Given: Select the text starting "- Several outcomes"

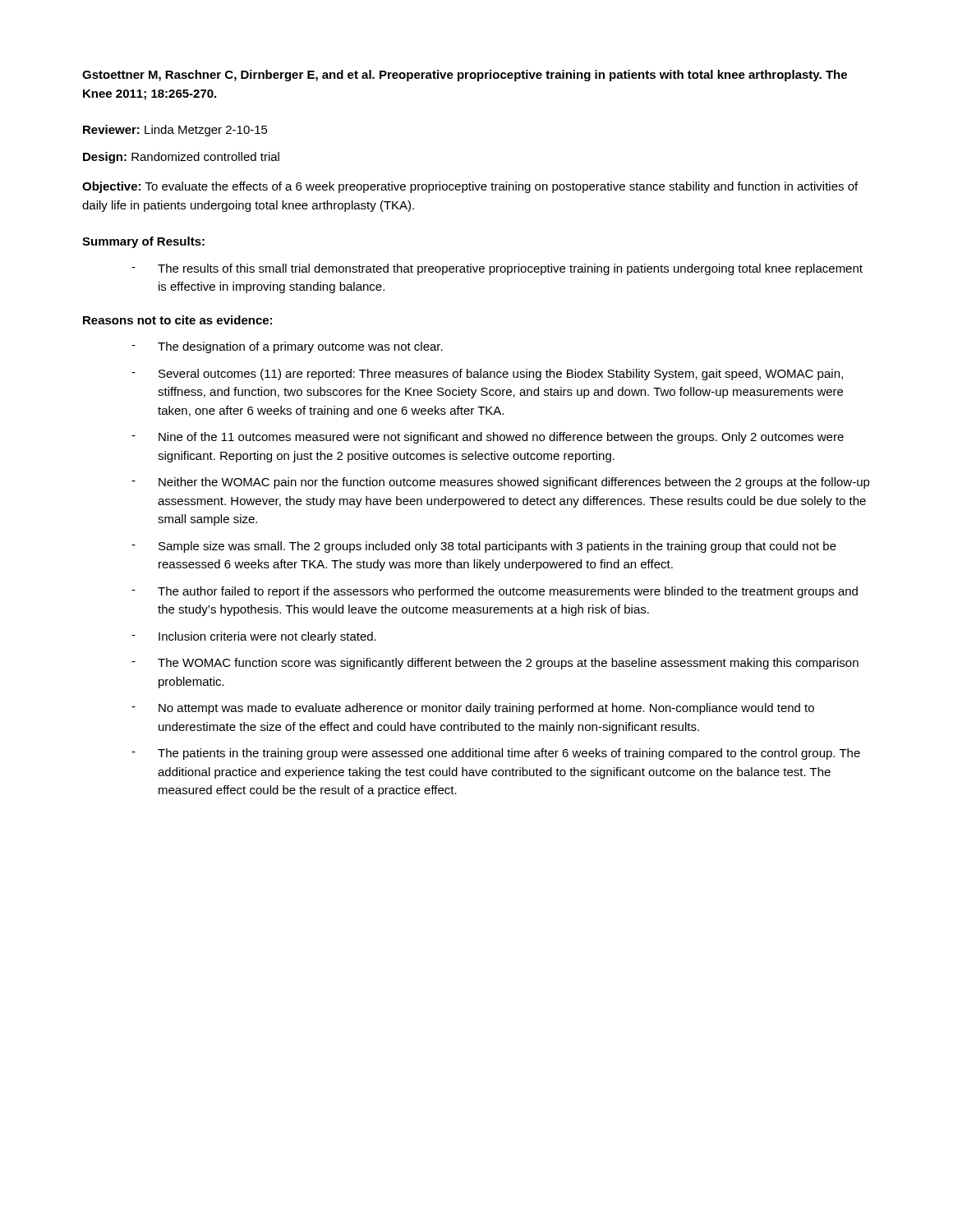Looking at the screenshot, I should coord(501,392).
